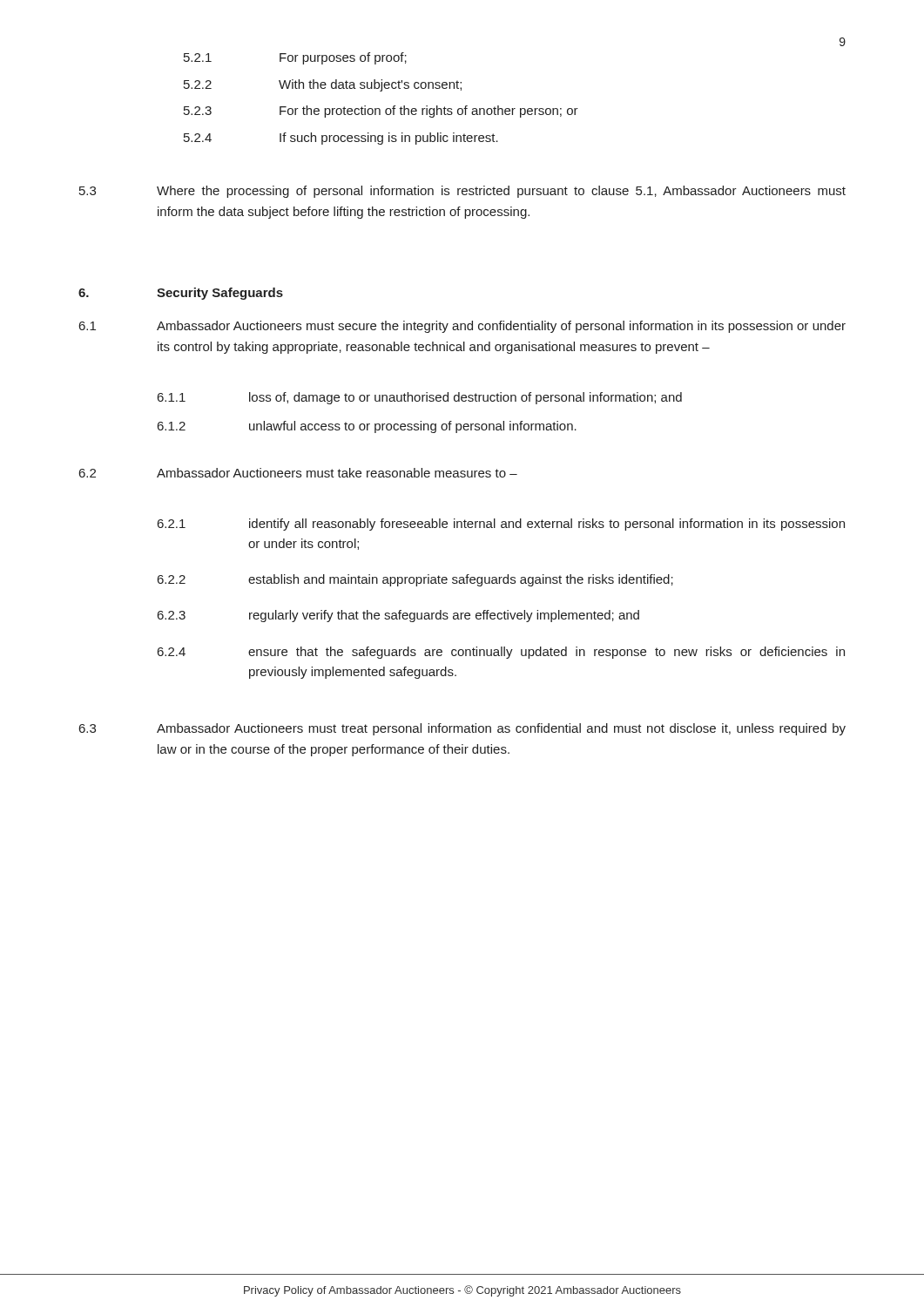
Task: Where is the passage that starts "5.2.4 If such"?
Action: [462, 137]
